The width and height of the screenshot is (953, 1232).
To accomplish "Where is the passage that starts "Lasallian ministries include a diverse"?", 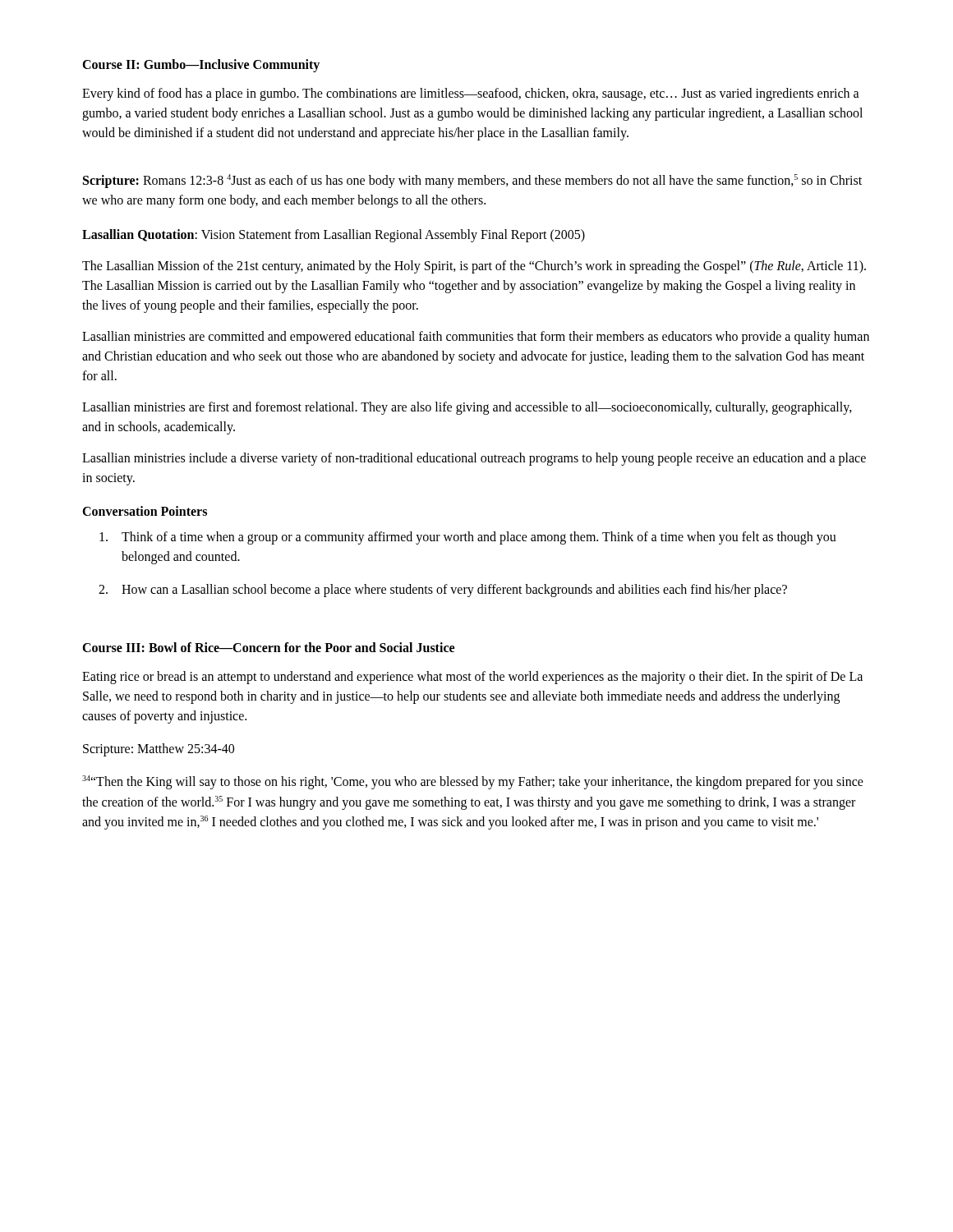I will tap(474, 468).
